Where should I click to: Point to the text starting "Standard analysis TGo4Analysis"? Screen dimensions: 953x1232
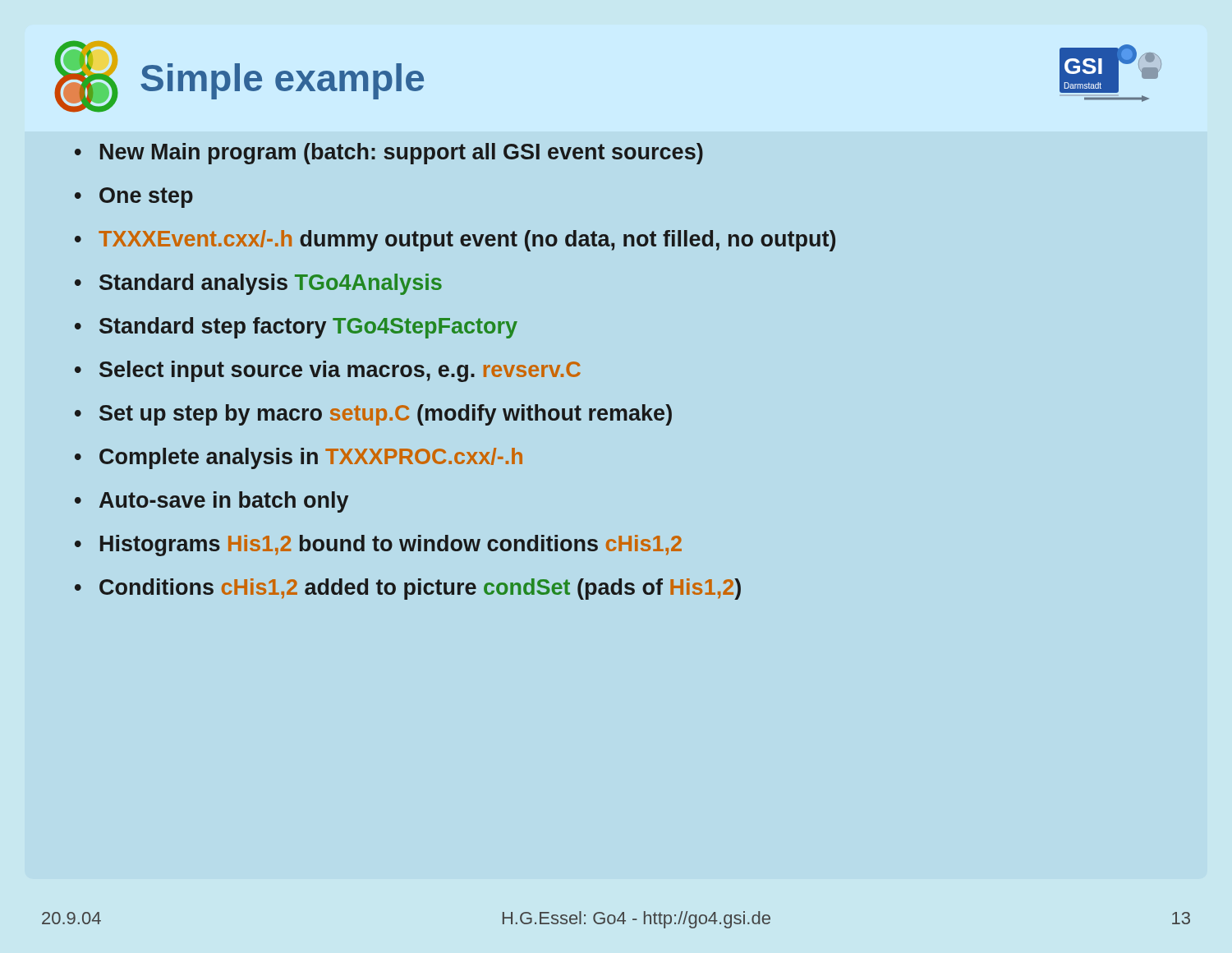pos(270,283)
